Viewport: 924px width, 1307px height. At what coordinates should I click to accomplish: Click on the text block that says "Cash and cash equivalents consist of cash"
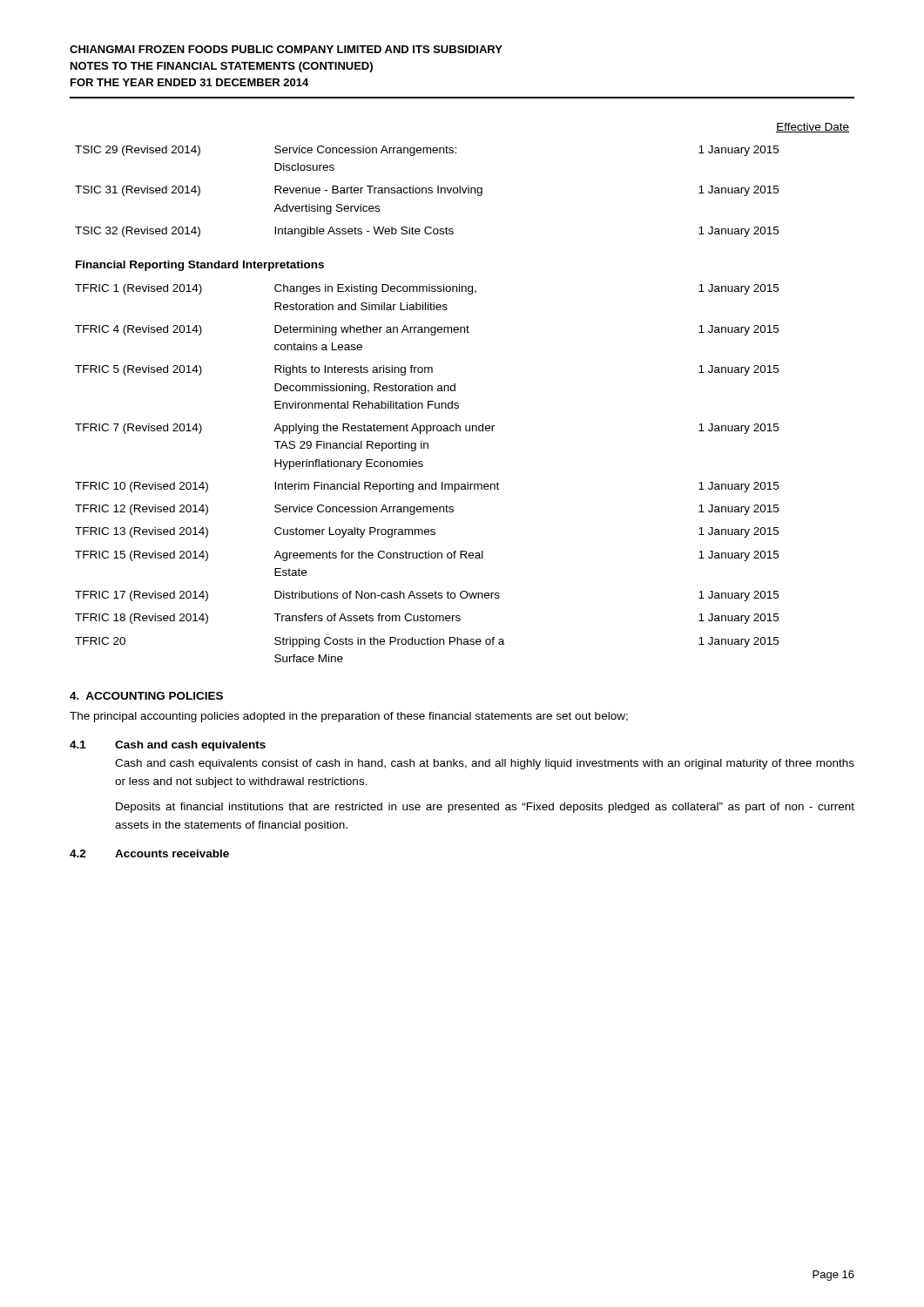[x=485, y=772]
